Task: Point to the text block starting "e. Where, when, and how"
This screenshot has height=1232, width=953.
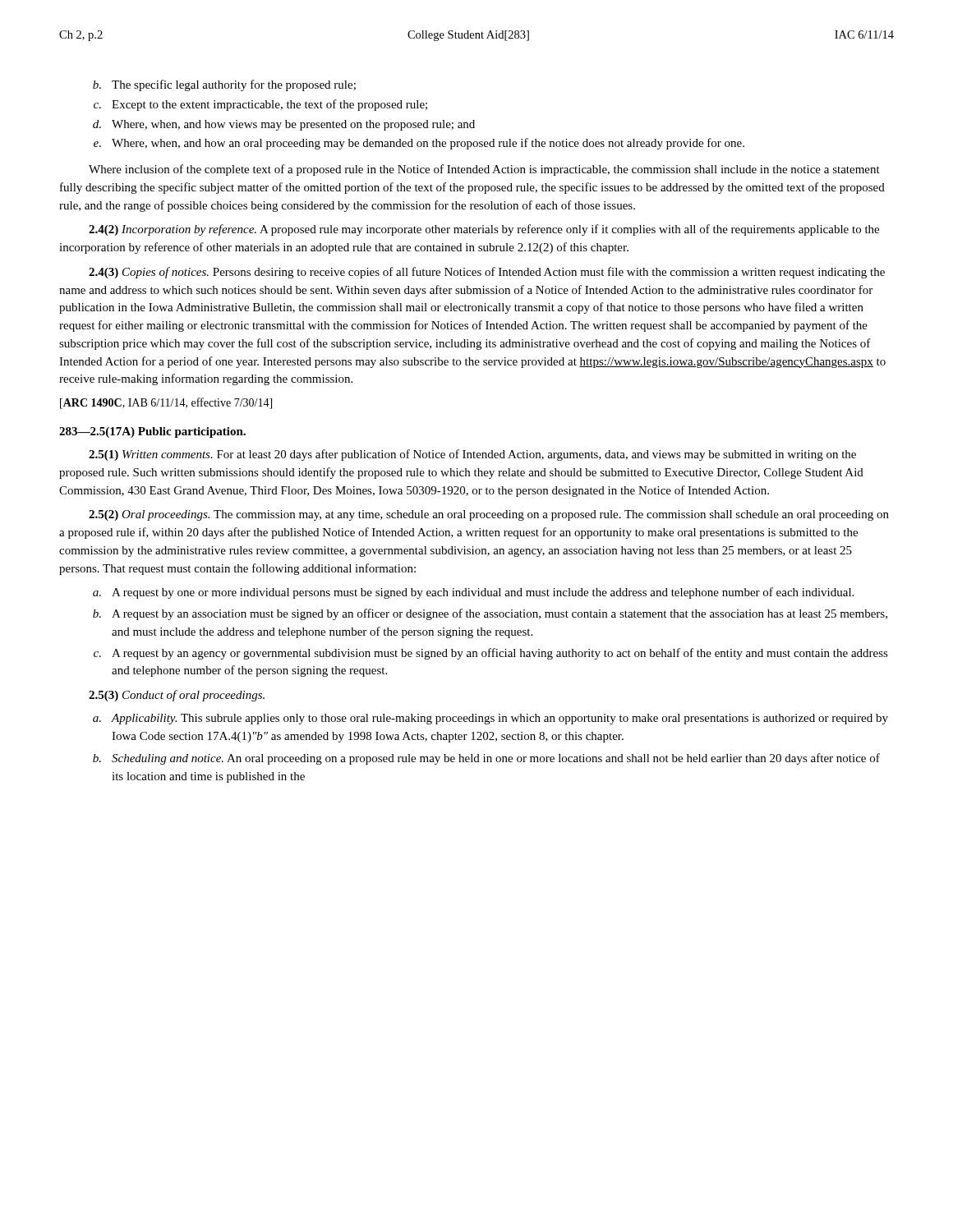Action: point(476,144)
